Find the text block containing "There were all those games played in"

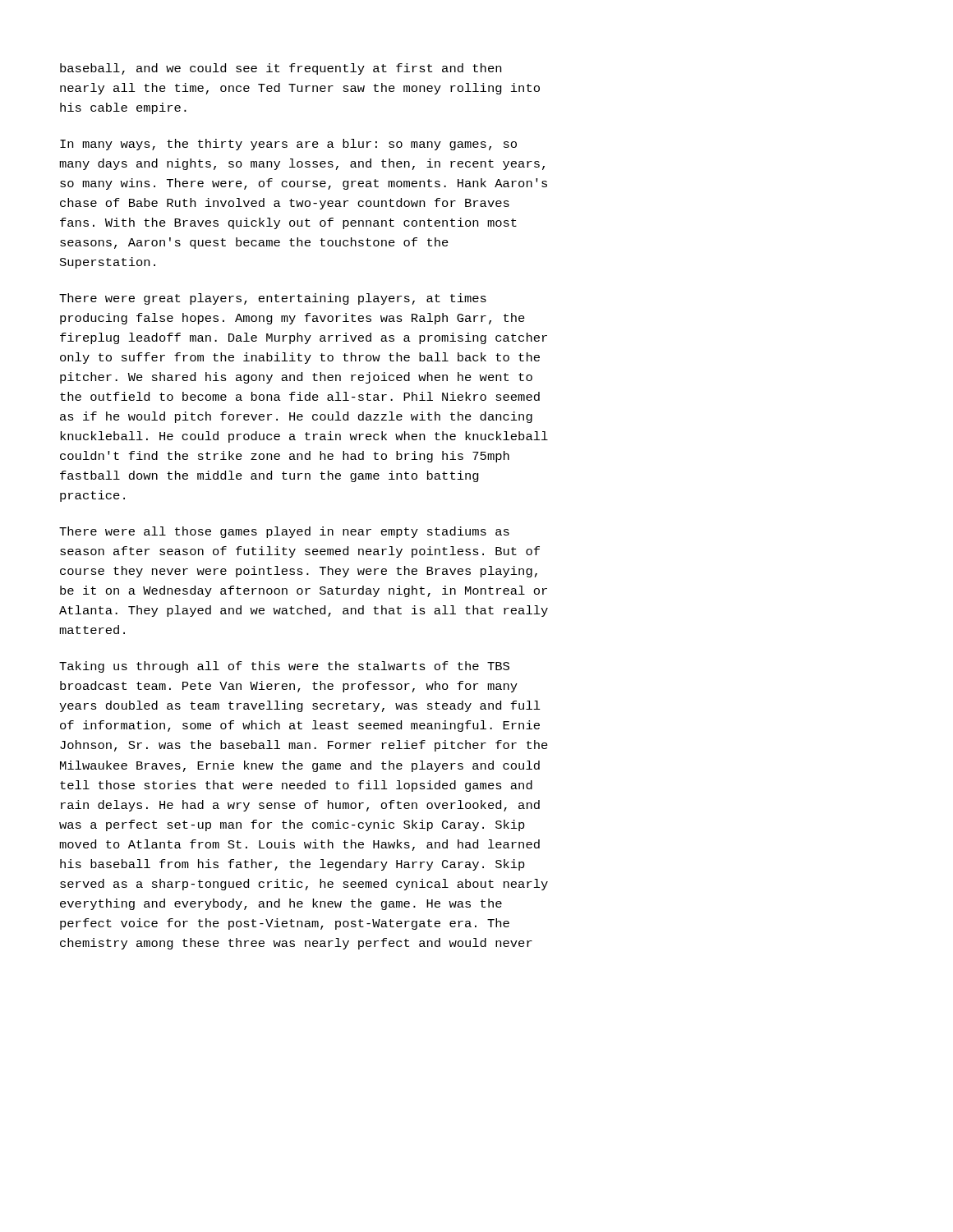(x=304, y=582)
